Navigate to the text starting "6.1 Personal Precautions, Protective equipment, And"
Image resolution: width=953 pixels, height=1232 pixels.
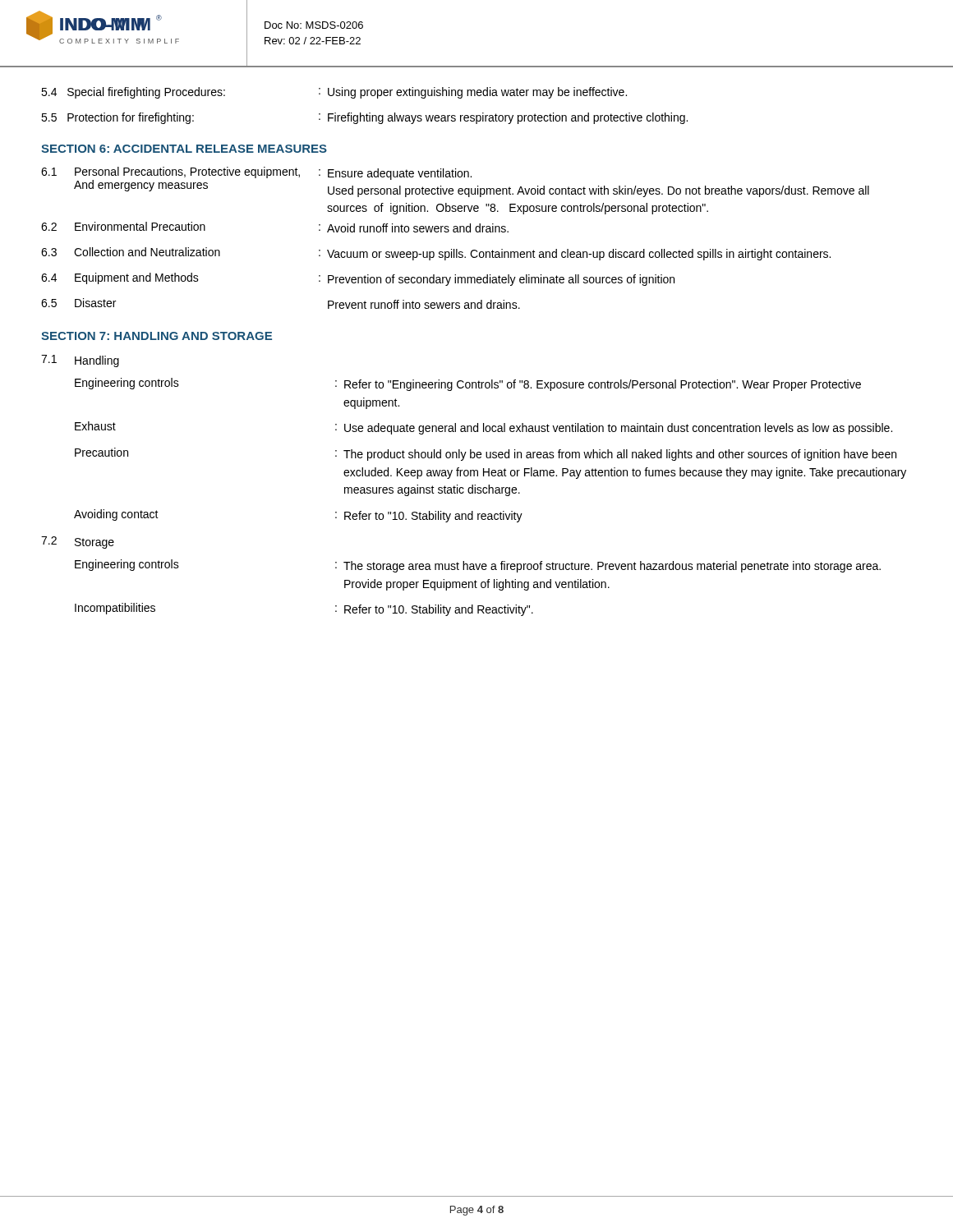[476, 191]
